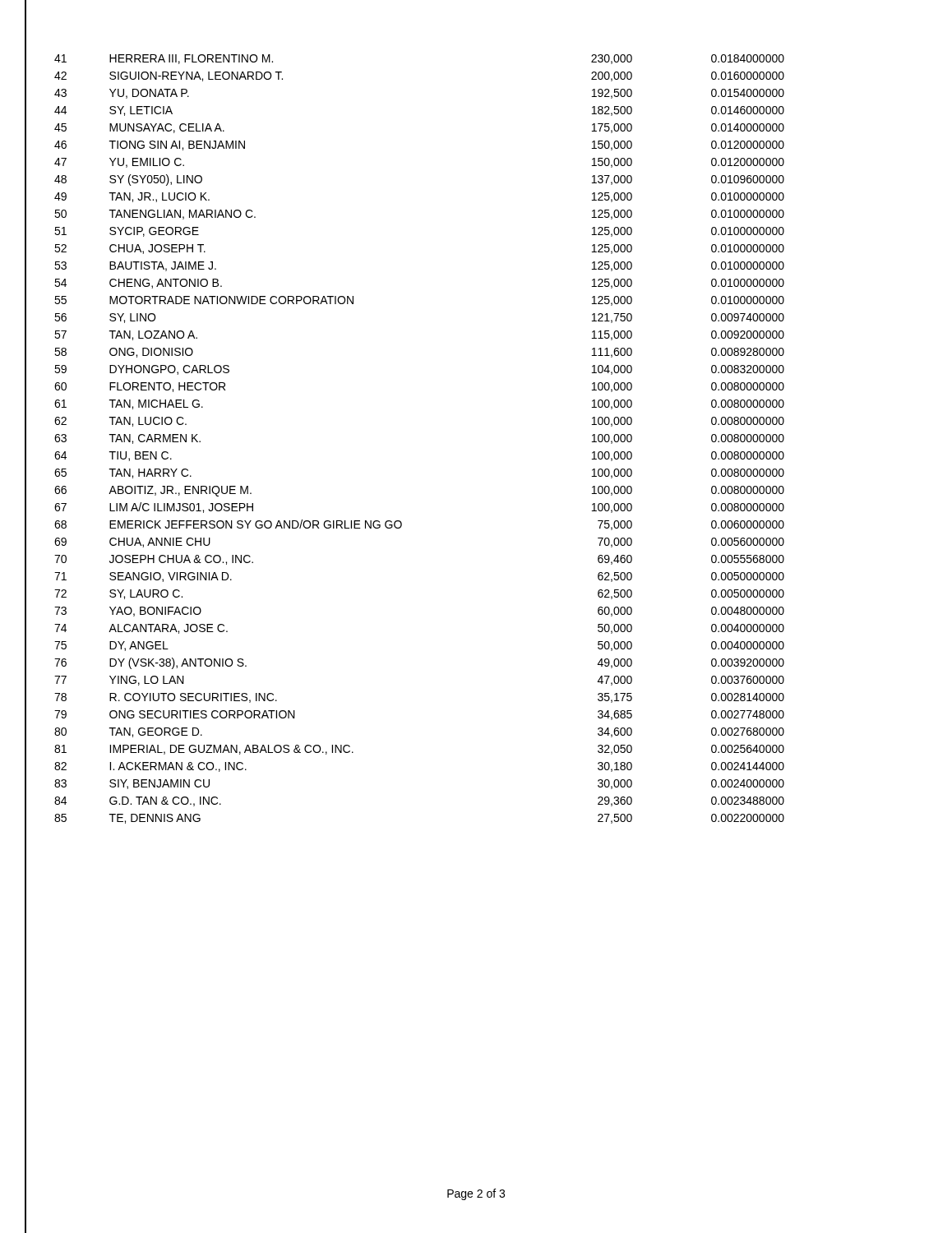The image size is (952, 1233).
Task: Click on the table containing "SIGUION-REYNA, LEONARDO T."
Action: [x=419, y=438]
